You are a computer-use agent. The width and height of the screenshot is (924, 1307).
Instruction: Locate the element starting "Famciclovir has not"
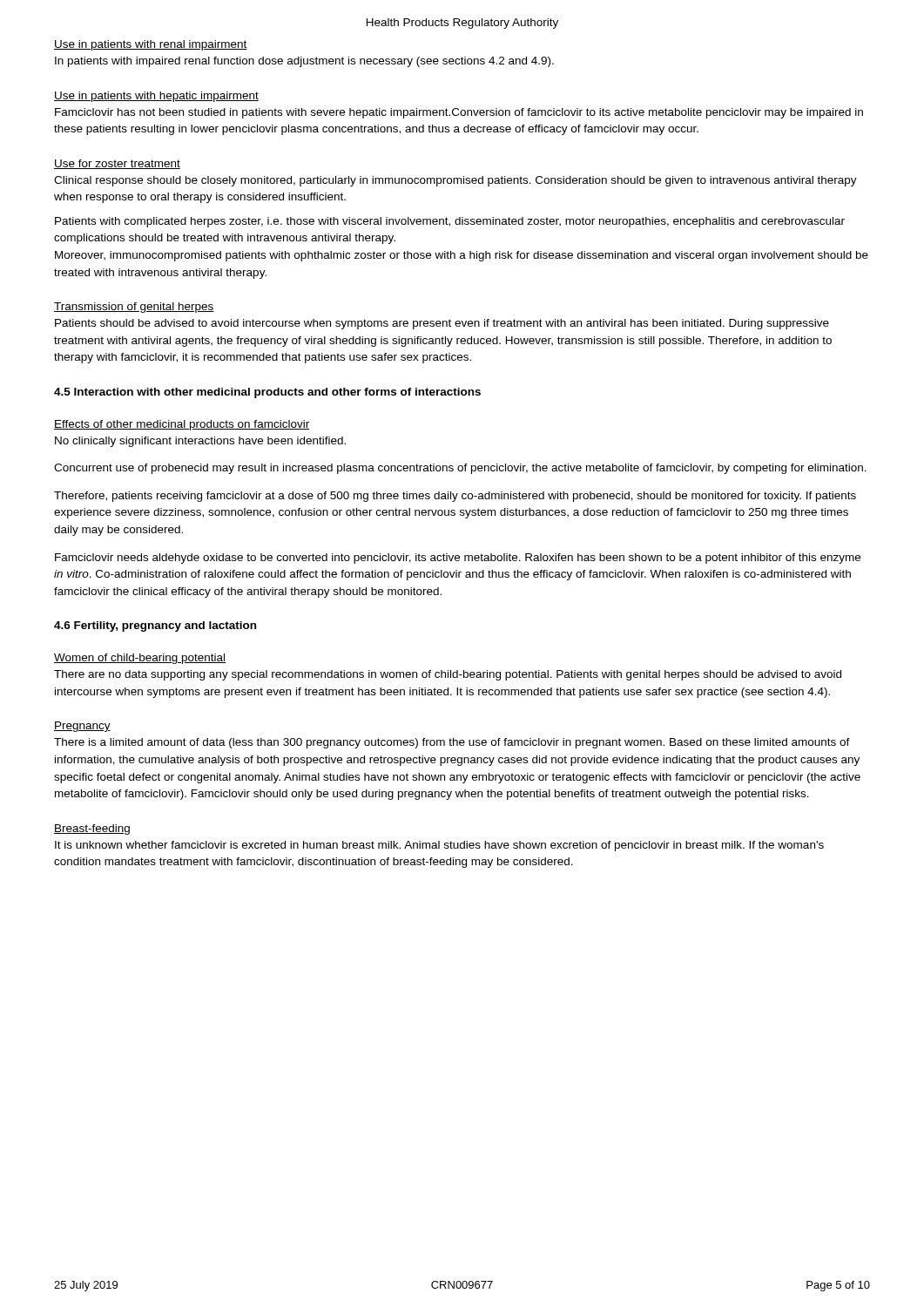coord(459,120)
